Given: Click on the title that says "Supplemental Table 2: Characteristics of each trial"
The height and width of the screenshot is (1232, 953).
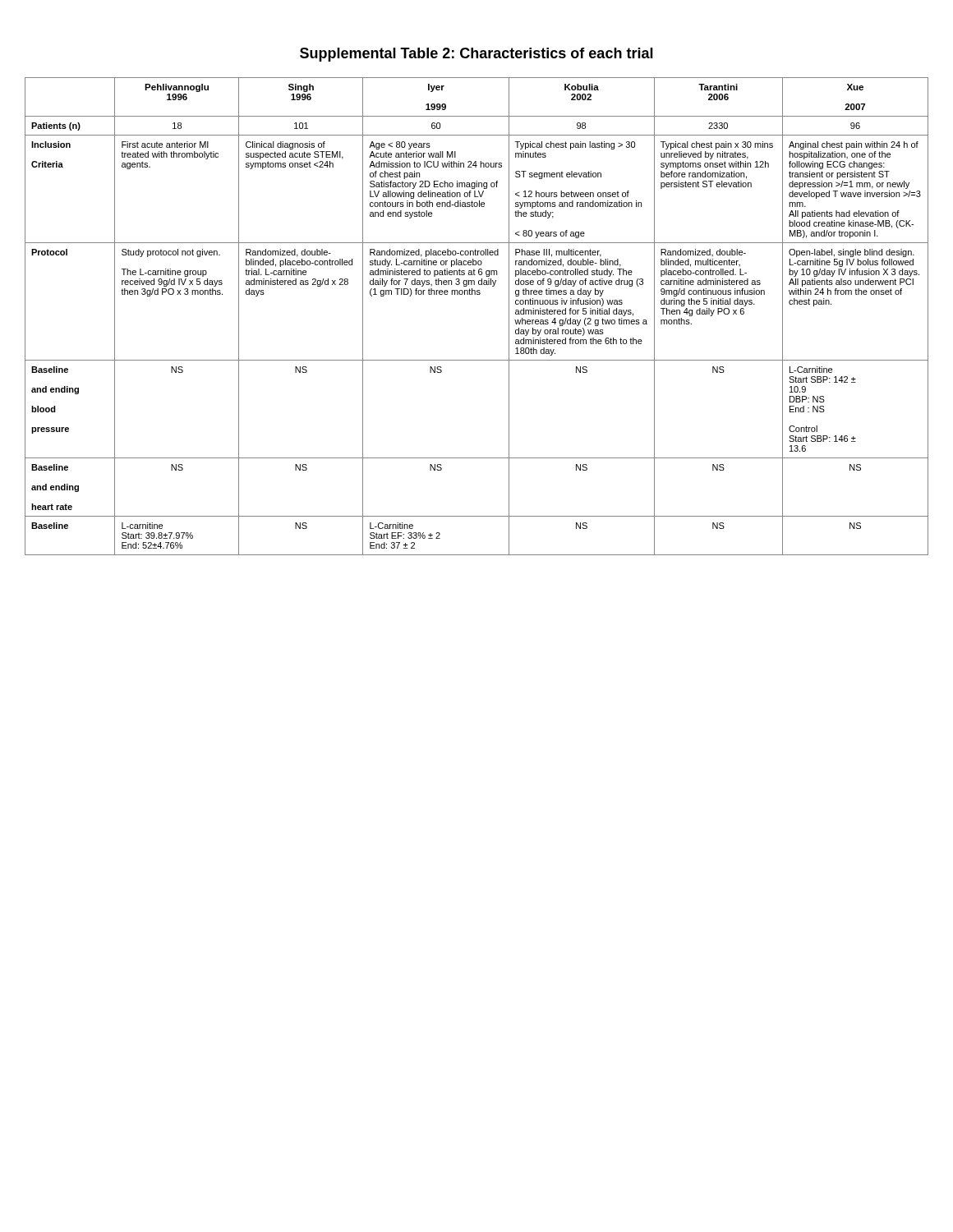Looking at the screenshot, I should pyautogui.click(x=476, y=54).
